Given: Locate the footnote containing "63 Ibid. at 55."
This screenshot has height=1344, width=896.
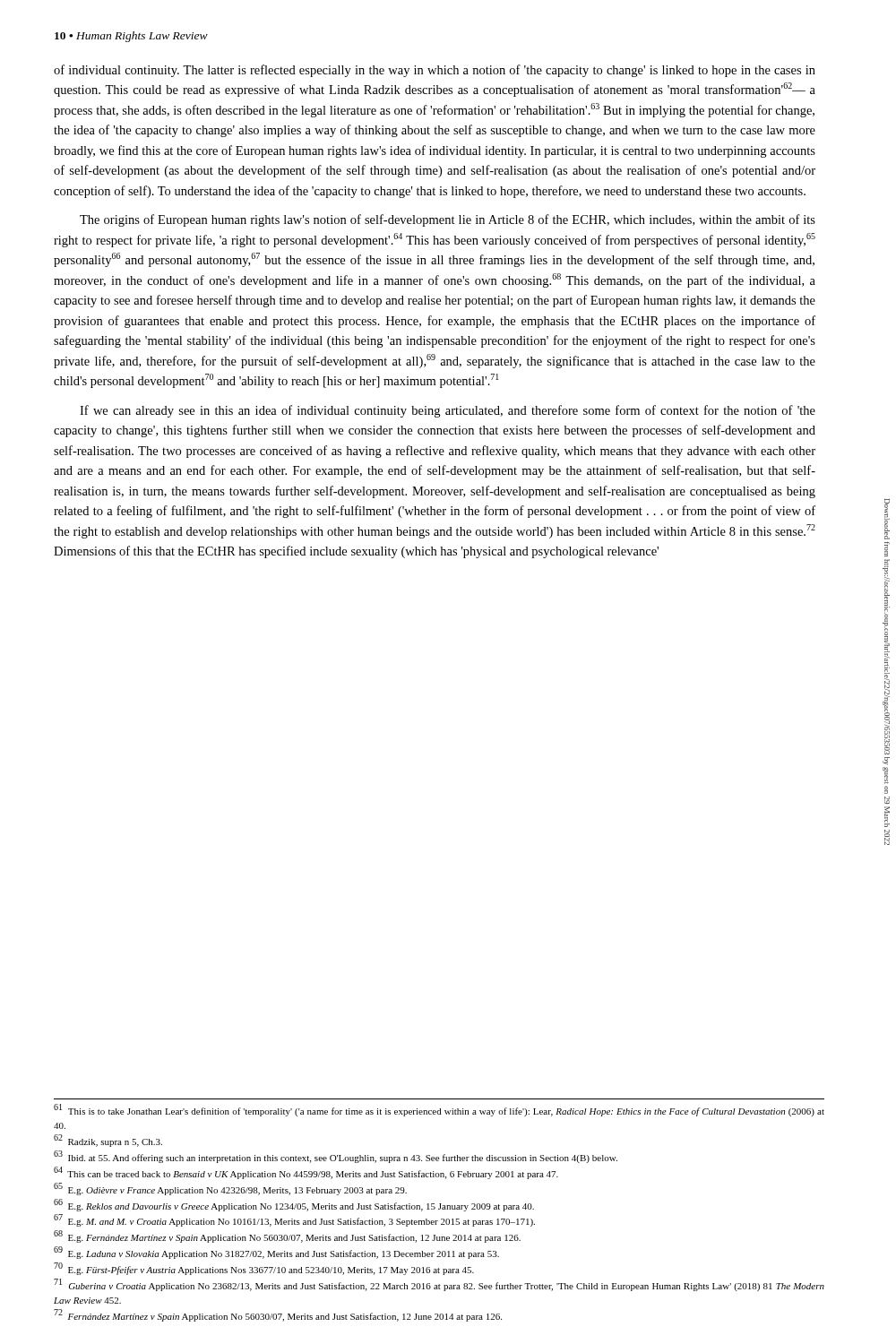Looking at the screenshot, I should [x=336, y=1157].
